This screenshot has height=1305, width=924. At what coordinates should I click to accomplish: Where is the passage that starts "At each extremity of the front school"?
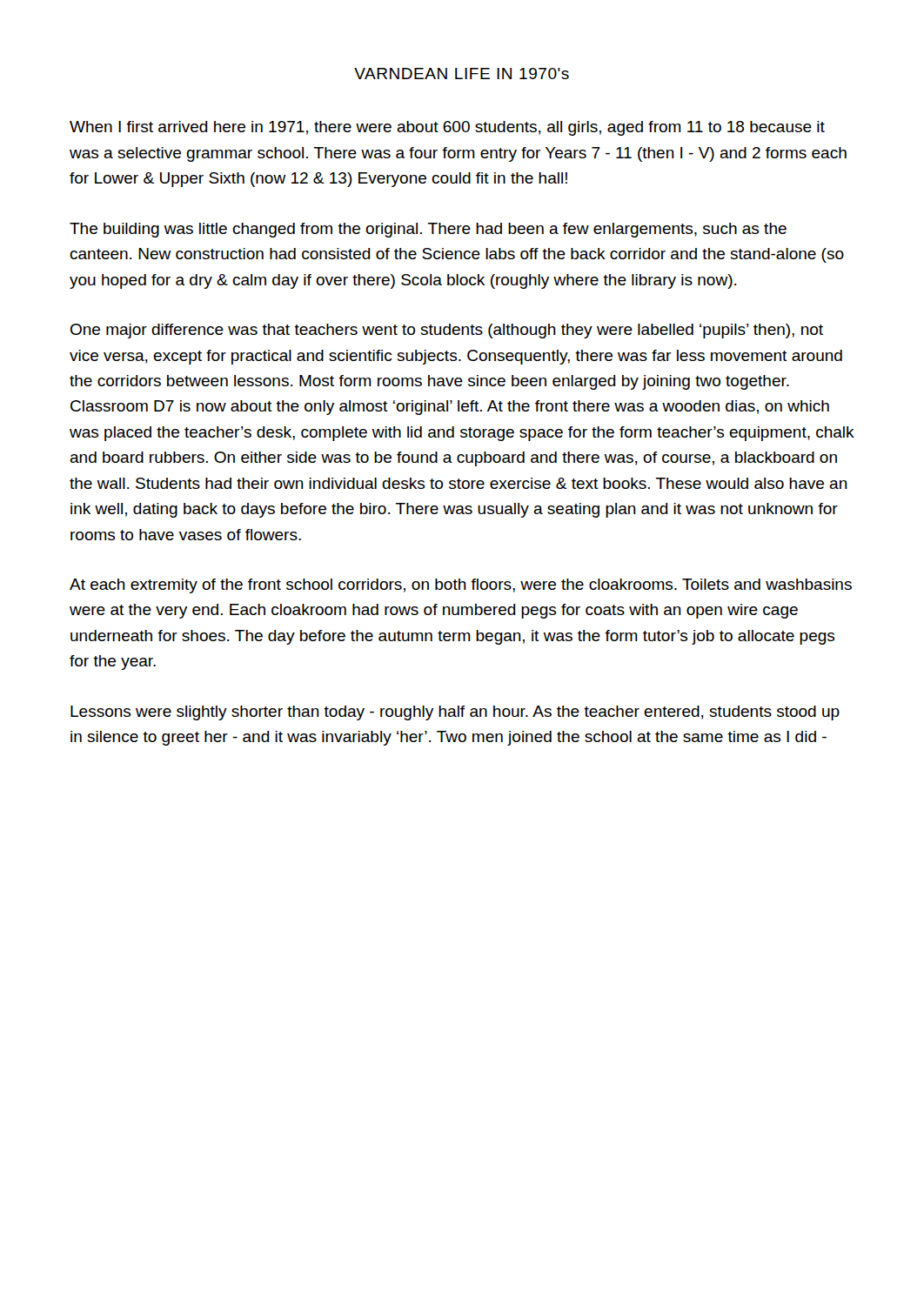tap(461, 623)
